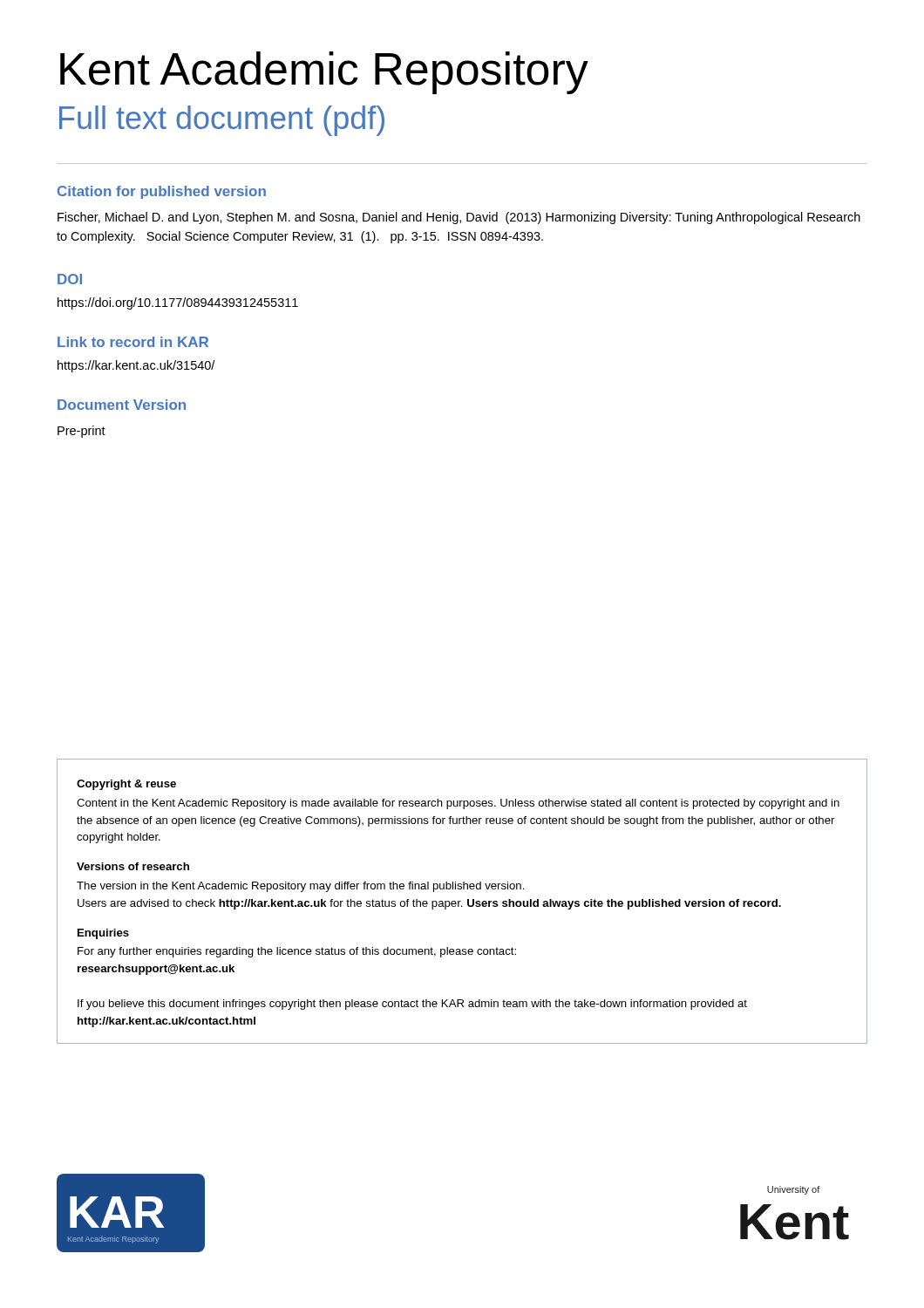The height and width of the screenshot is (1308, 924).
Task: Select the text block that reads "Copyright & reuse Content in"
Action: click(462, 902)
